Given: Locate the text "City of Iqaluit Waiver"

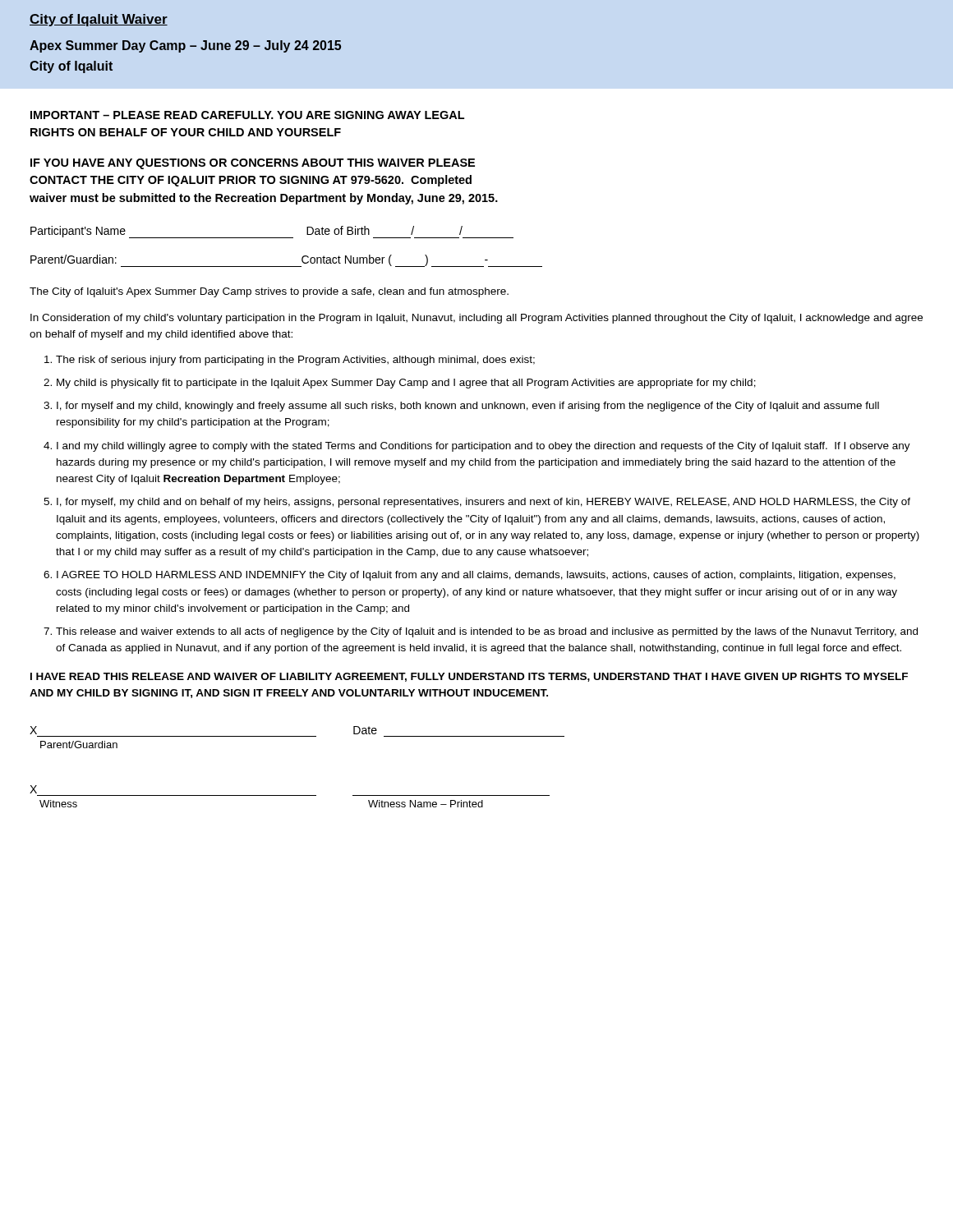Looking at the screenshot, I should (x=98, y=19).
